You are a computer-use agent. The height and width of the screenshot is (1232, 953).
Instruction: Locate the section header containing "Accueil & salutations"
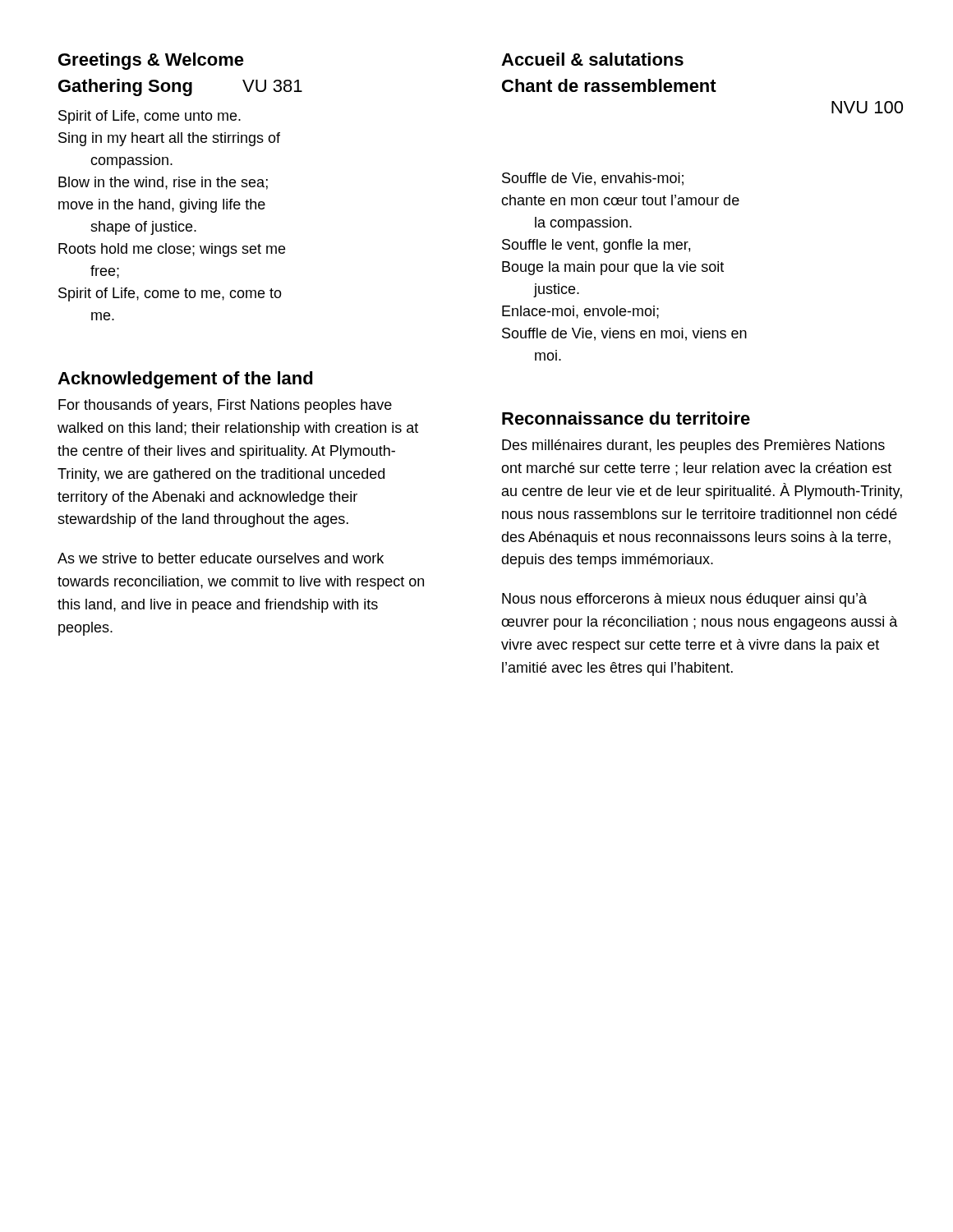click(592, 59)
